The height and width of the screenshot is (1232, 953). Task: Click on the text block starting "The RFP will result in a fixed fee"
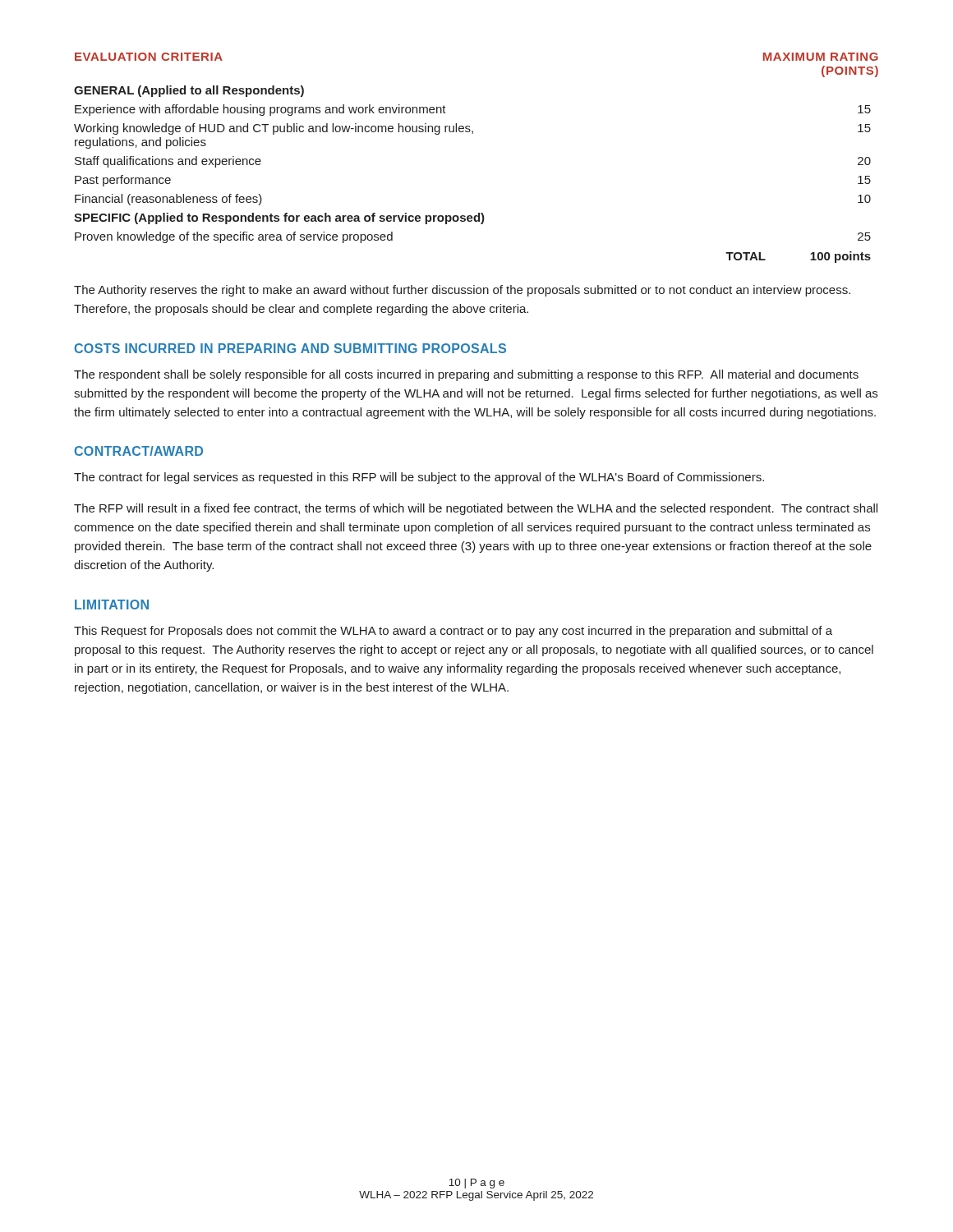tap(476, 536)
